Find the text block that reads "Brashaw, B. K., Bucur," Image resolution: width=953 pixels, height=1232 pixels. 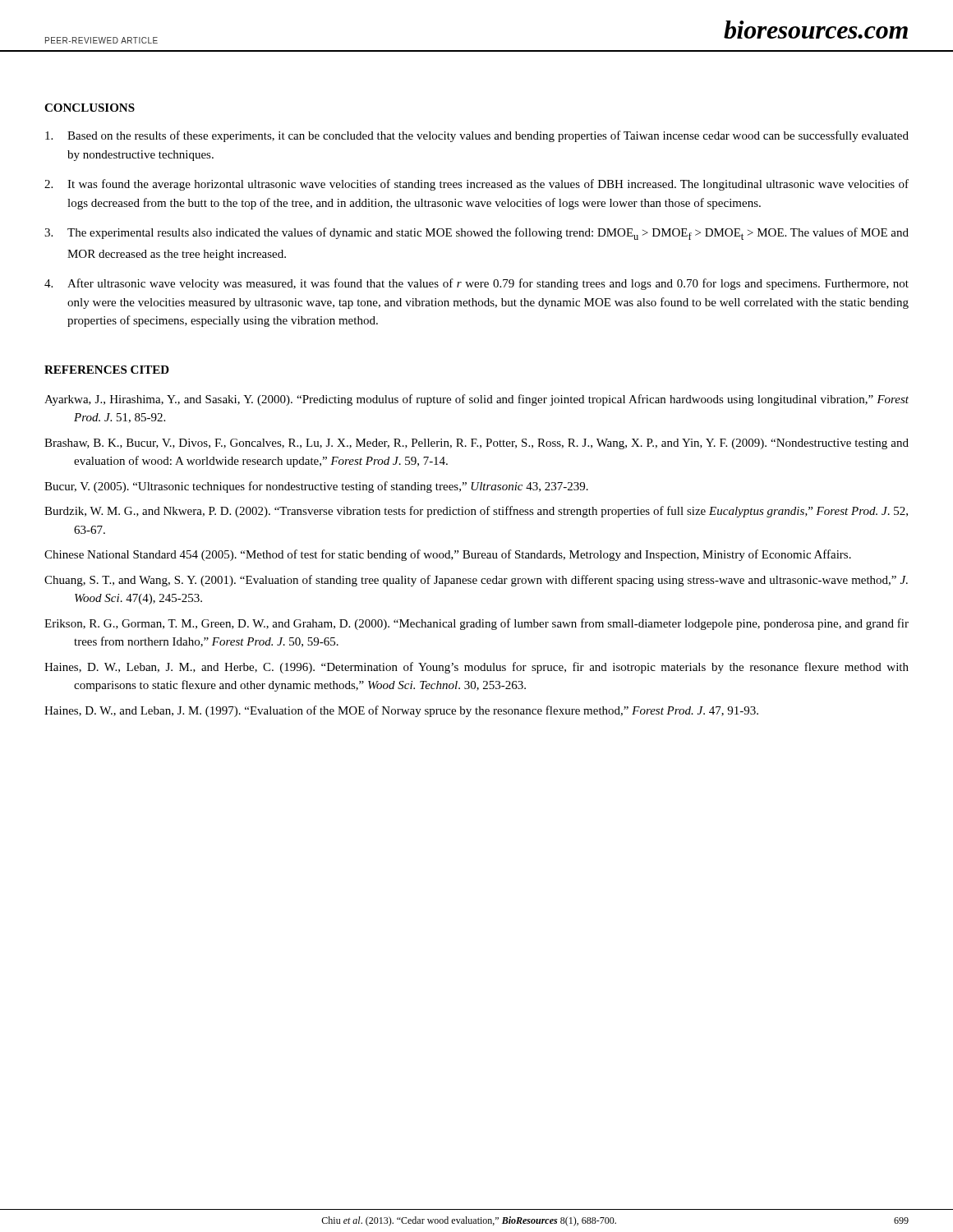tap(476, 452)
